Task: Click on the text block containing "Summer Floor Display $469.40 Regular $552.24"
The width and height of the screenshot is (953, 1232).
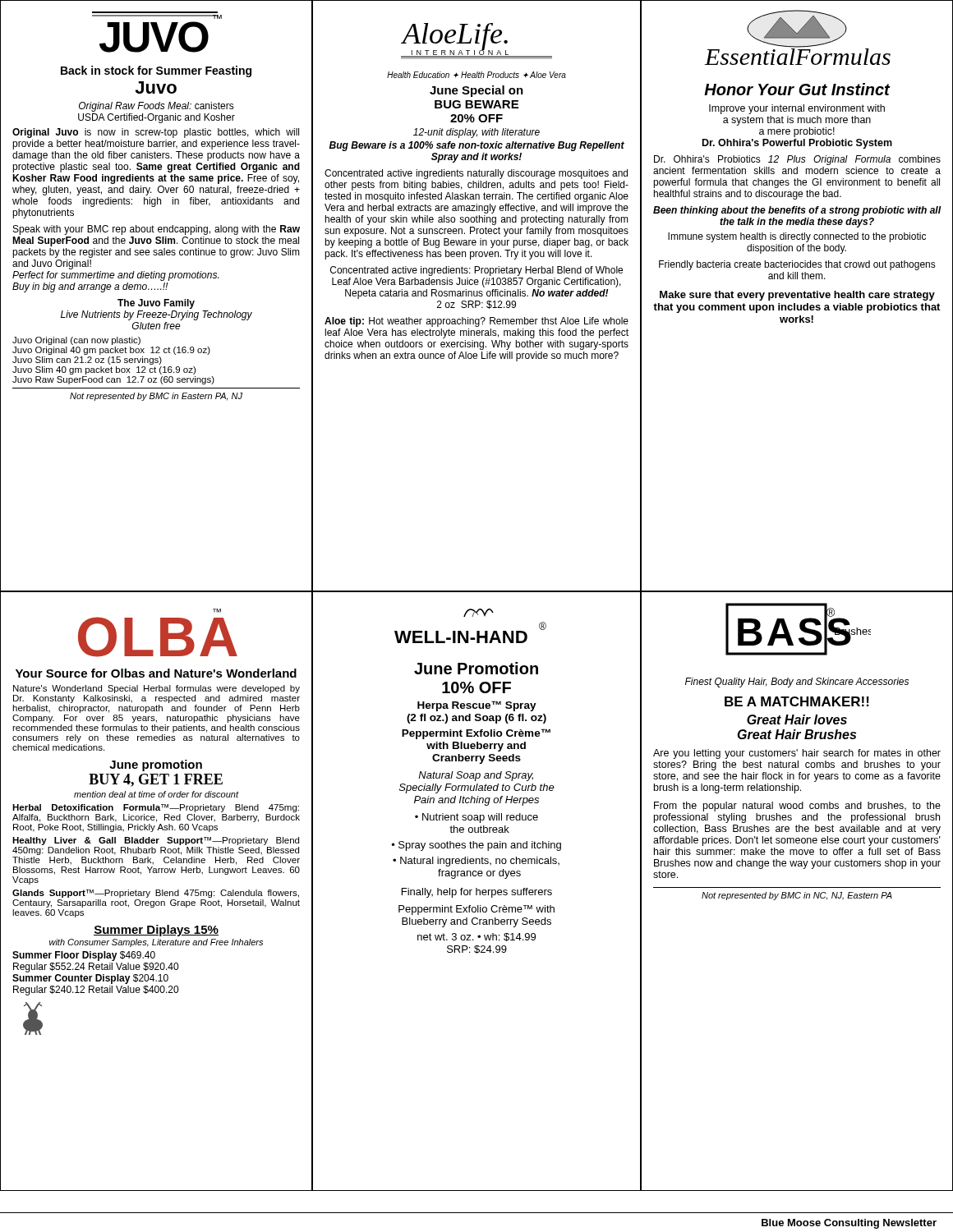Action: pos(96,972)
